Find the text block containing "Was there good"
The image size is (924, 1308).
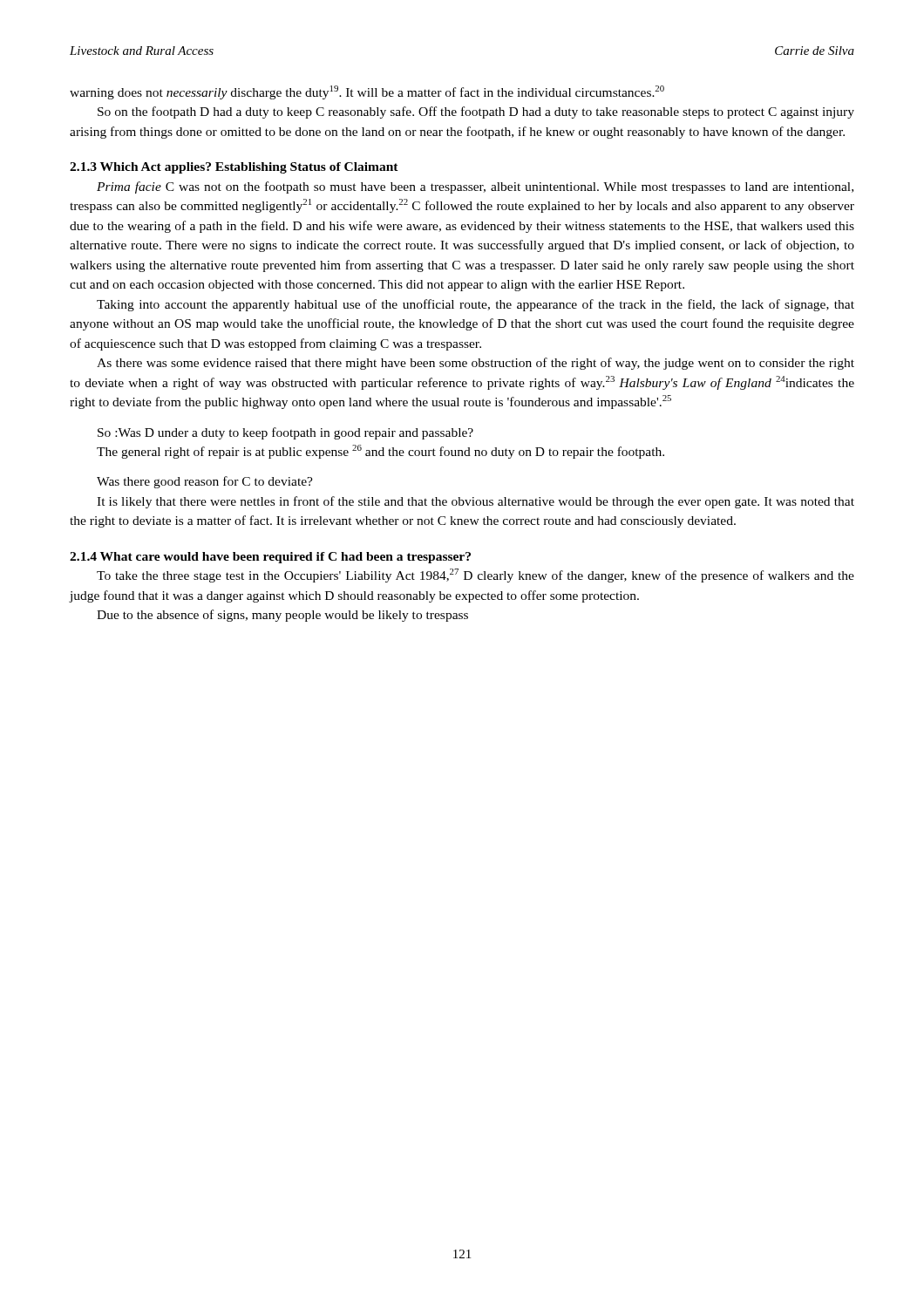205,482
